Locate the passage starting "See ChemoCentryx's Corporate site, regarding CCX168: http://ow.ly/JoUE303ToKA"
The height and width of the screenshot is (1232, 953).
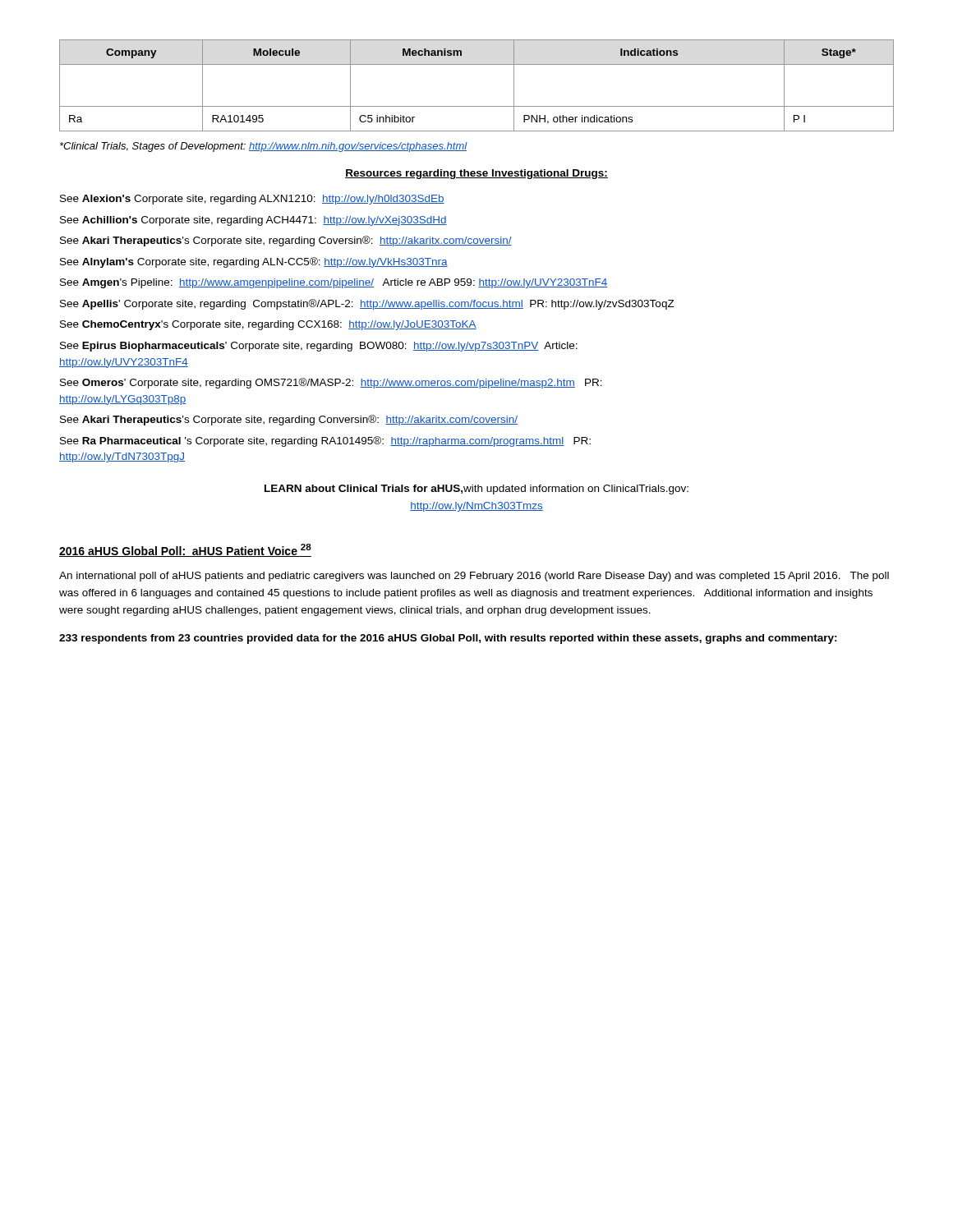(268, 324)
